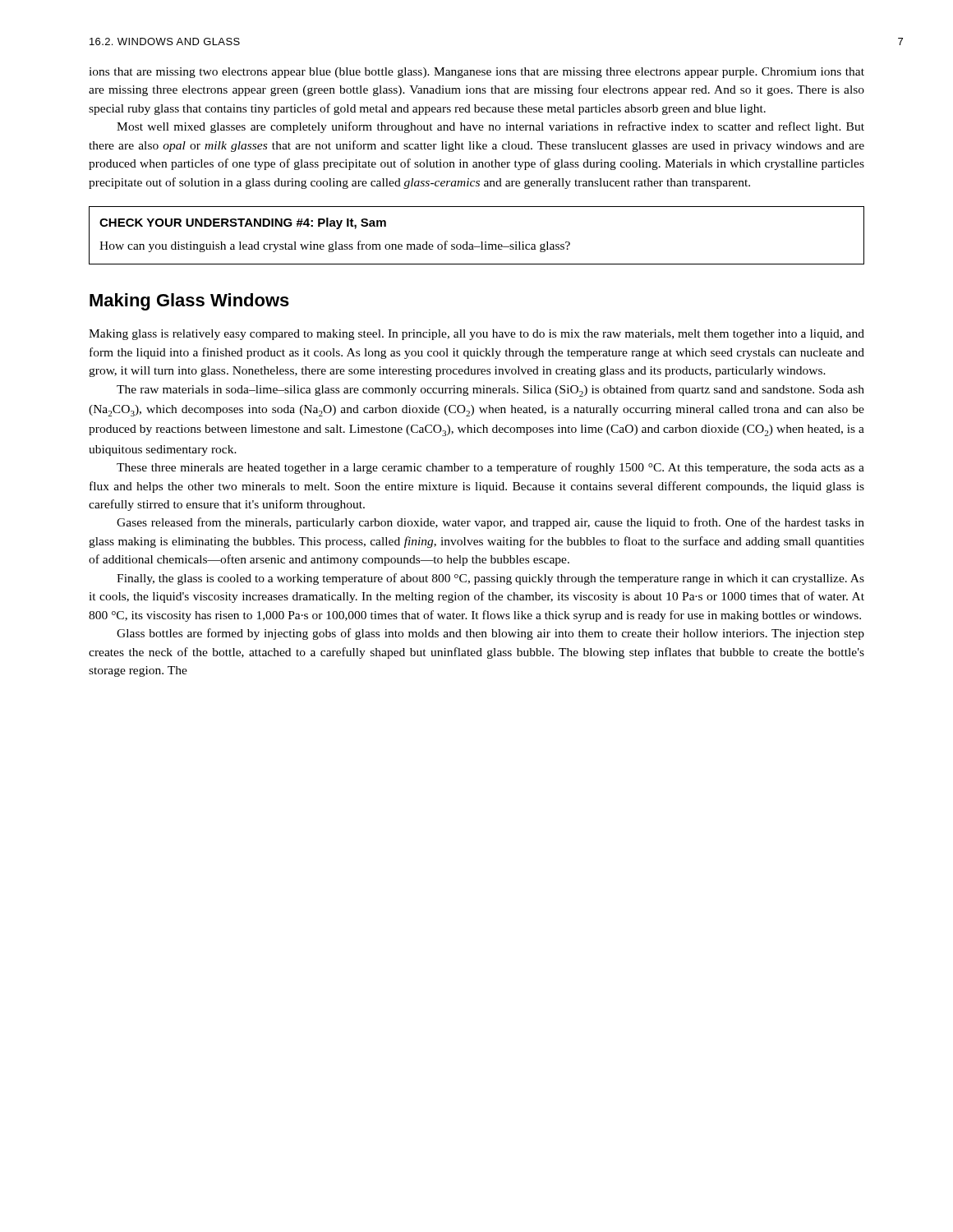The height and width of the screenshot is (1232, 953).
Task: Point to the block beginning "How can you distinguish"
Action: tap(335, 245)
